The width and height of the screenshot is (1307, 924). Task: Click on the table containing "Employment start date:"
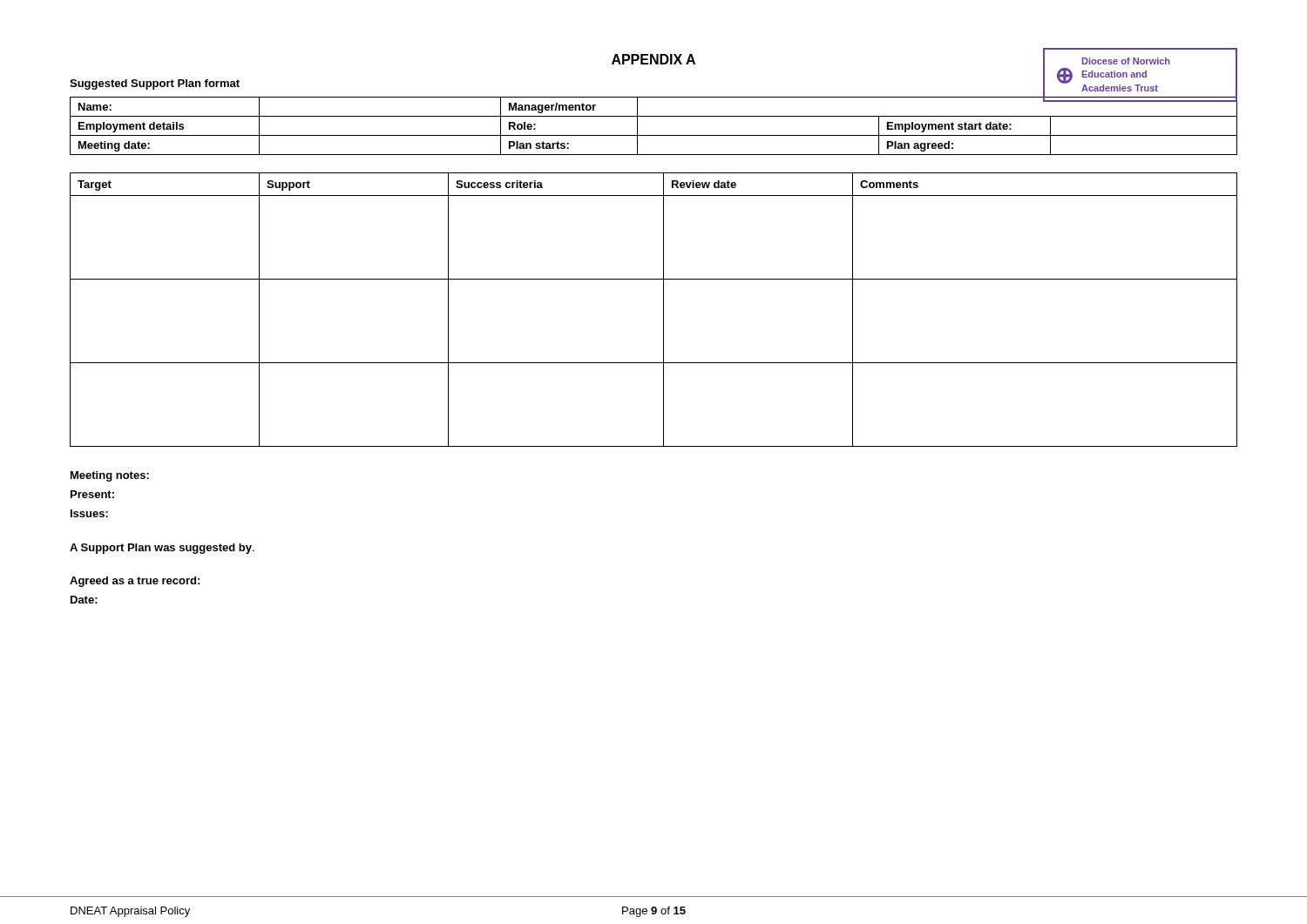click(x=654, y=126)
